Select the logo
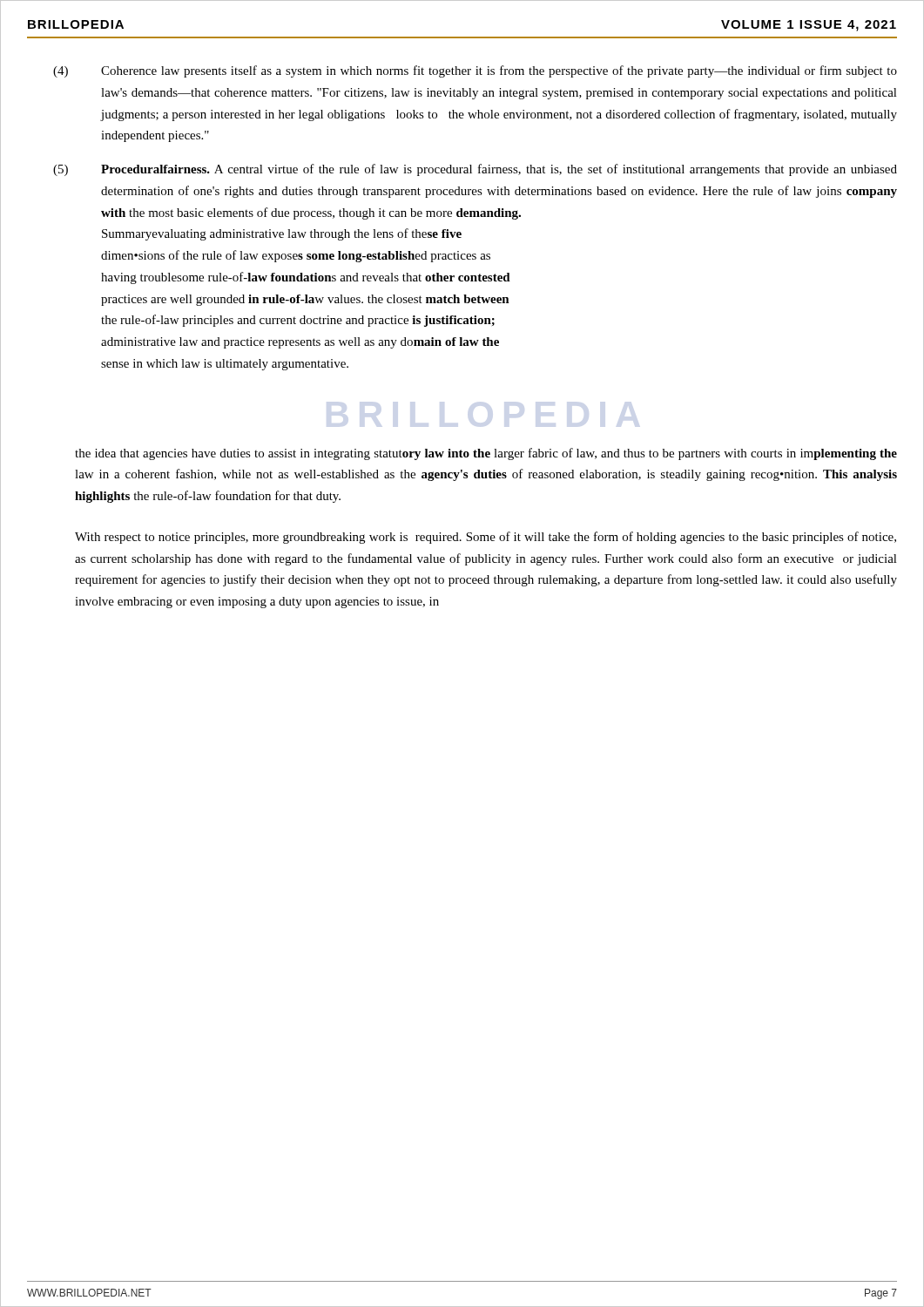Viewport: 924px width, 1307px height. pyautogui.click(x=486, y=413)
